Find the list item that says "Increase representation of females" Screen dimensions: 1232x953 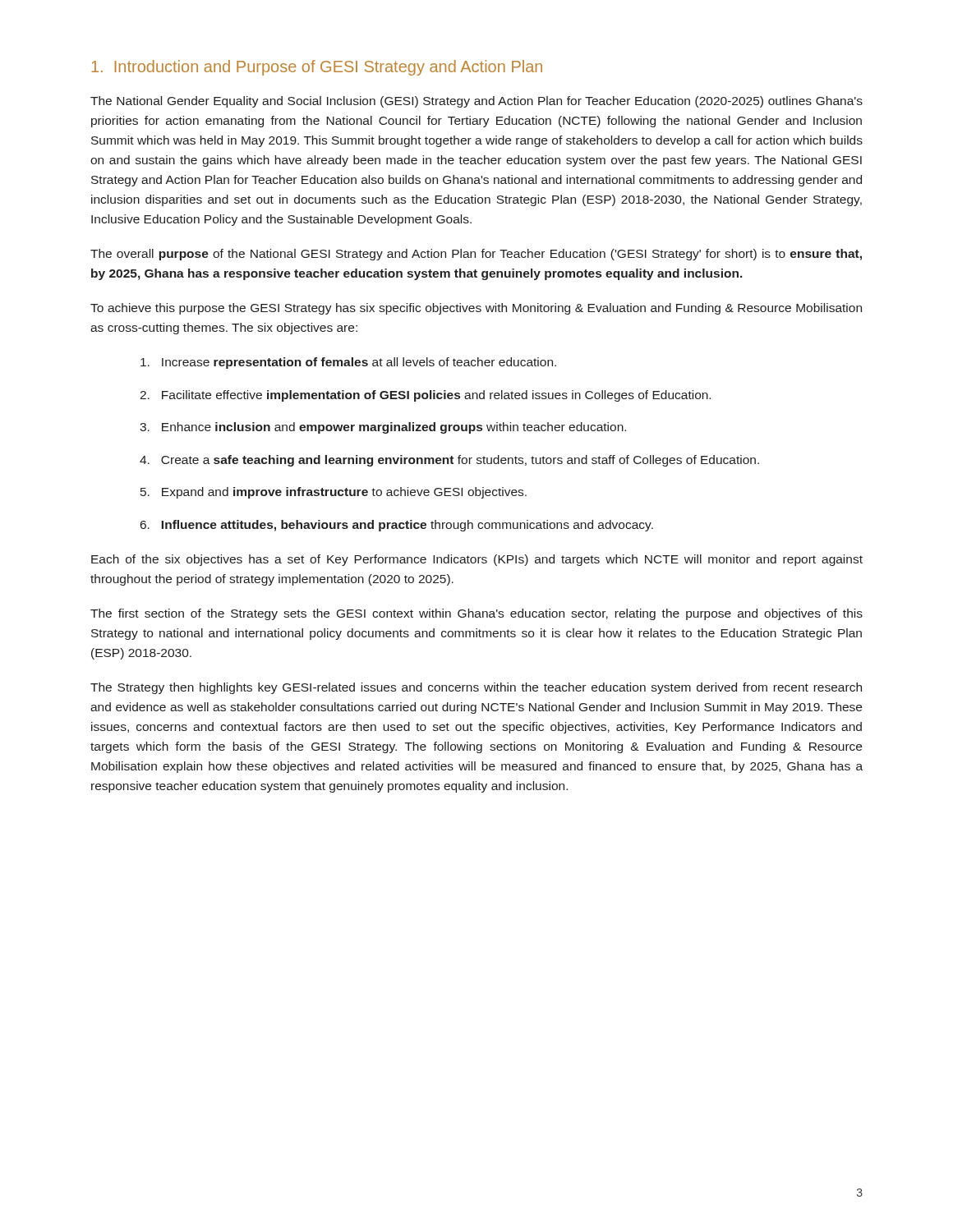point(501,362)
